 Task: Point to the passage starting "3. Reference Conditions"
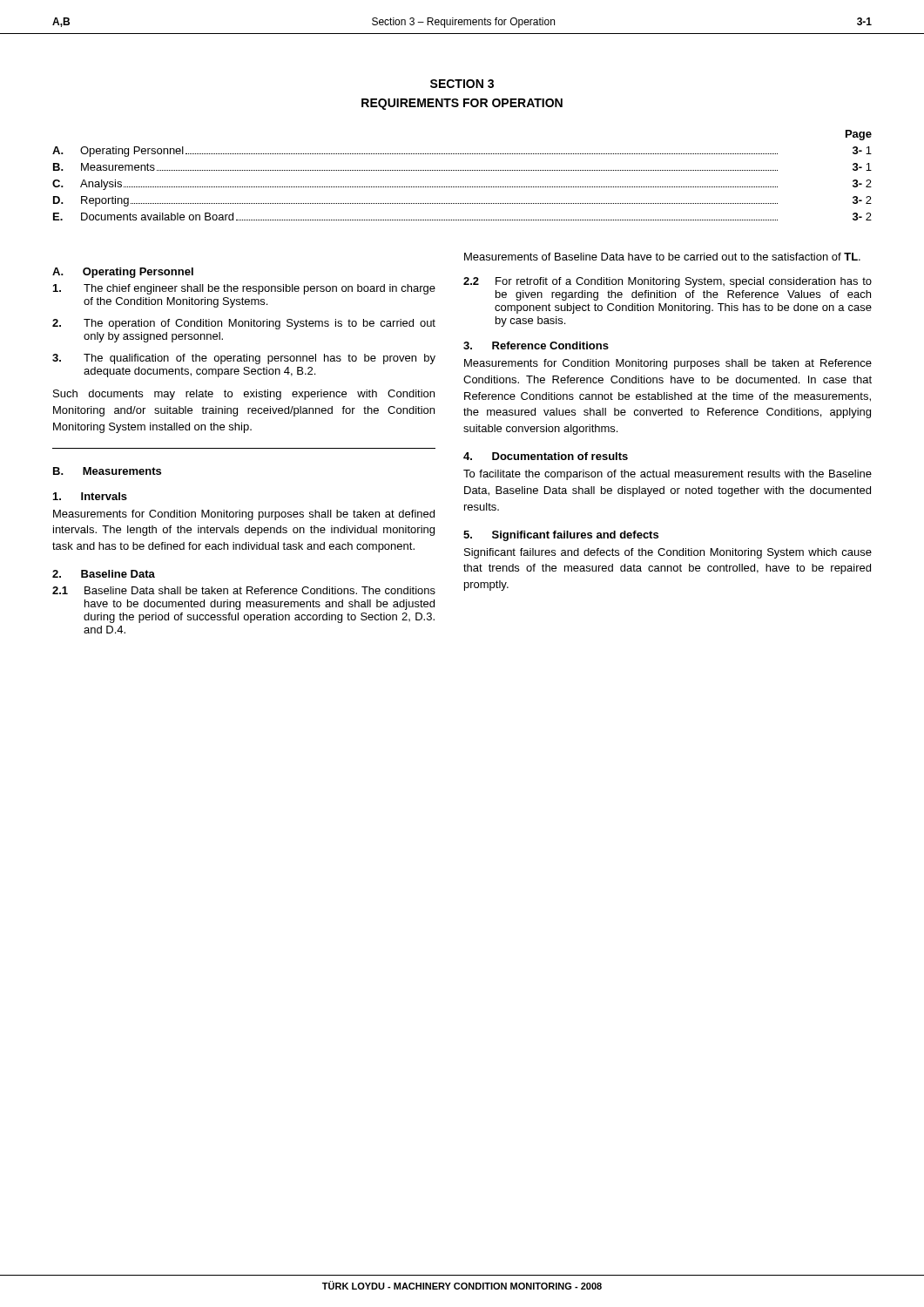tap(536, 345)
